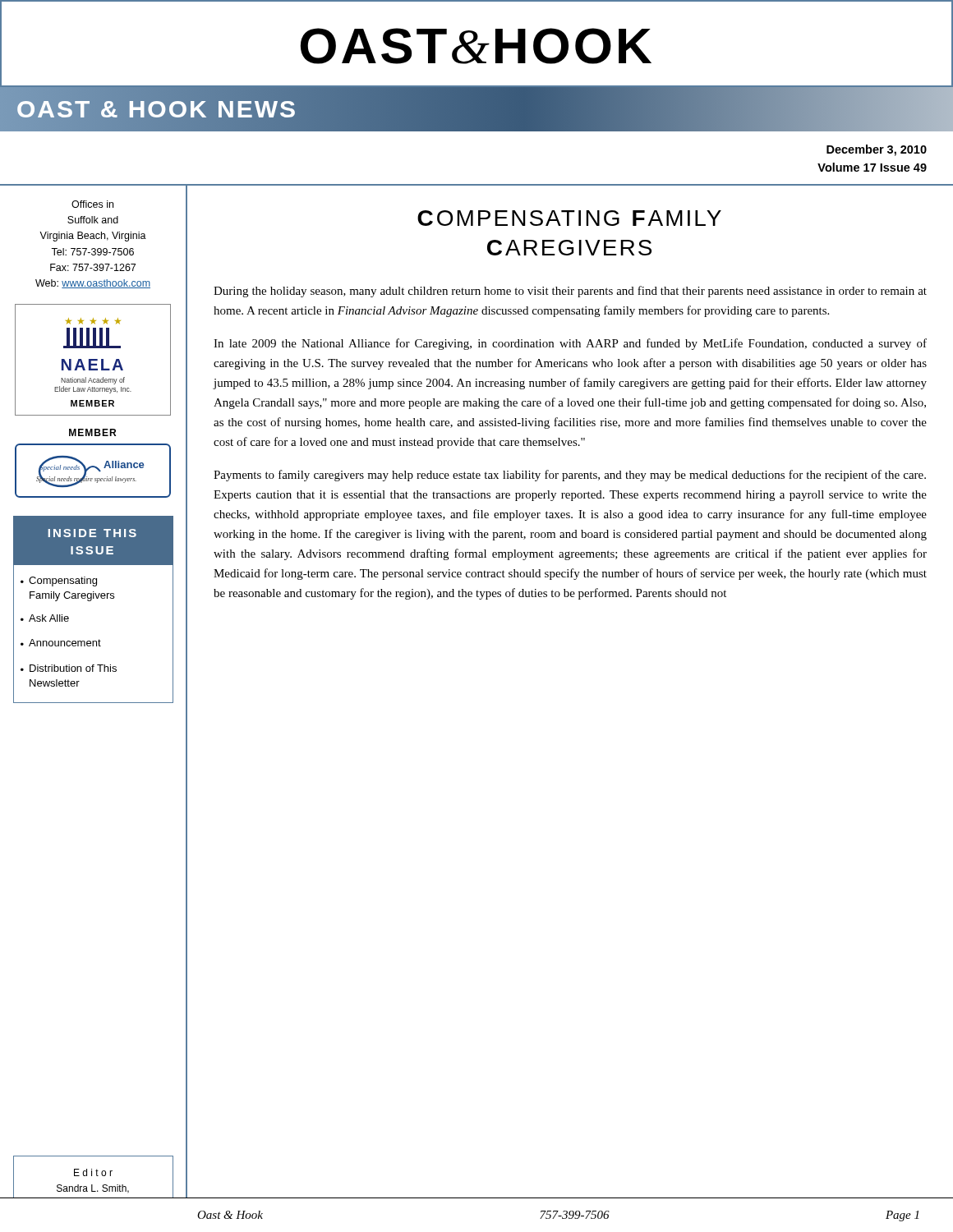Click where it says "OAST & HOOK NEWS"
This screenshot has height=1232, width=953.
[x=157, y=109]
